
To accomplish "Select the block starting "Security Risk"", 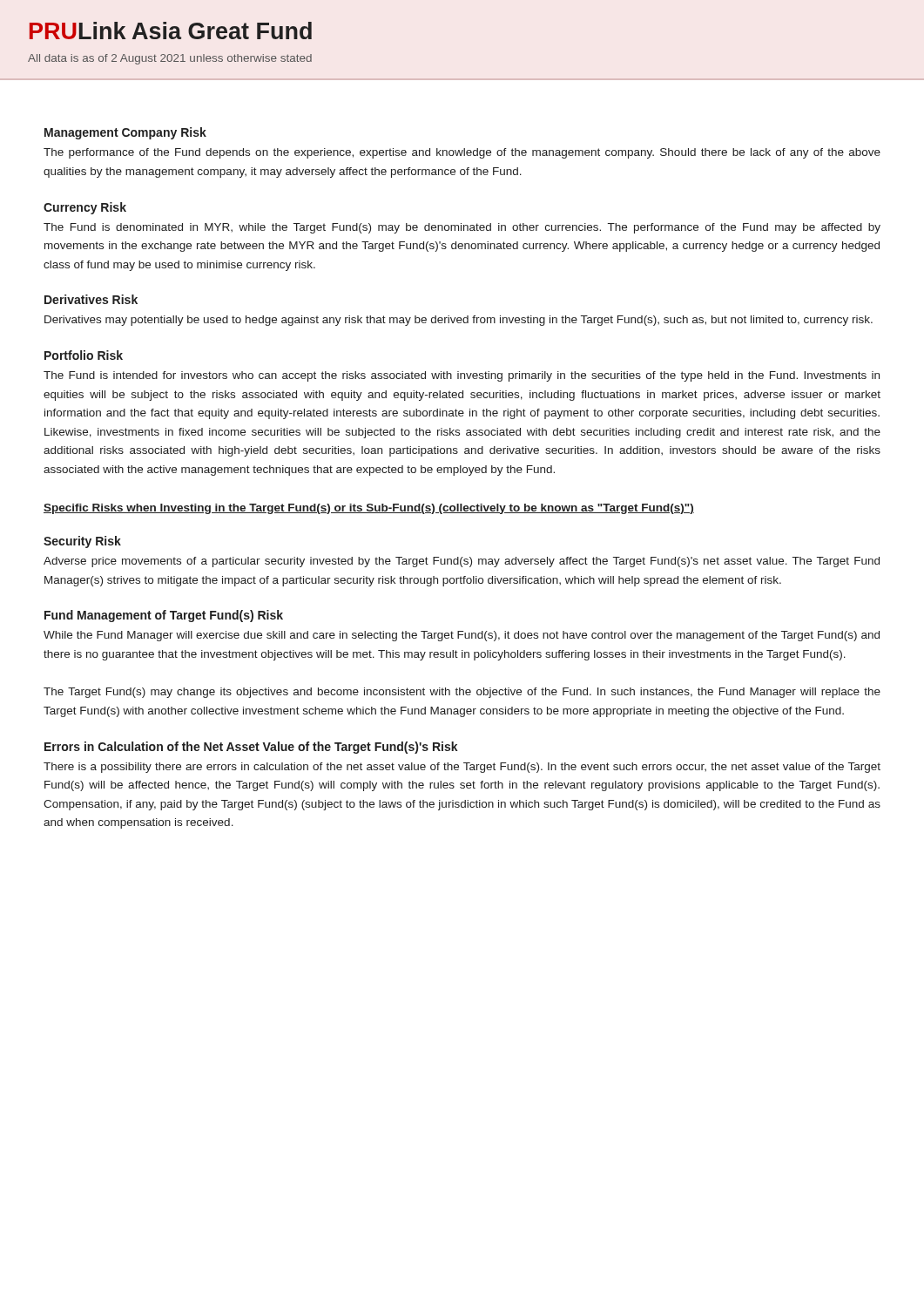I will point(82,541).
